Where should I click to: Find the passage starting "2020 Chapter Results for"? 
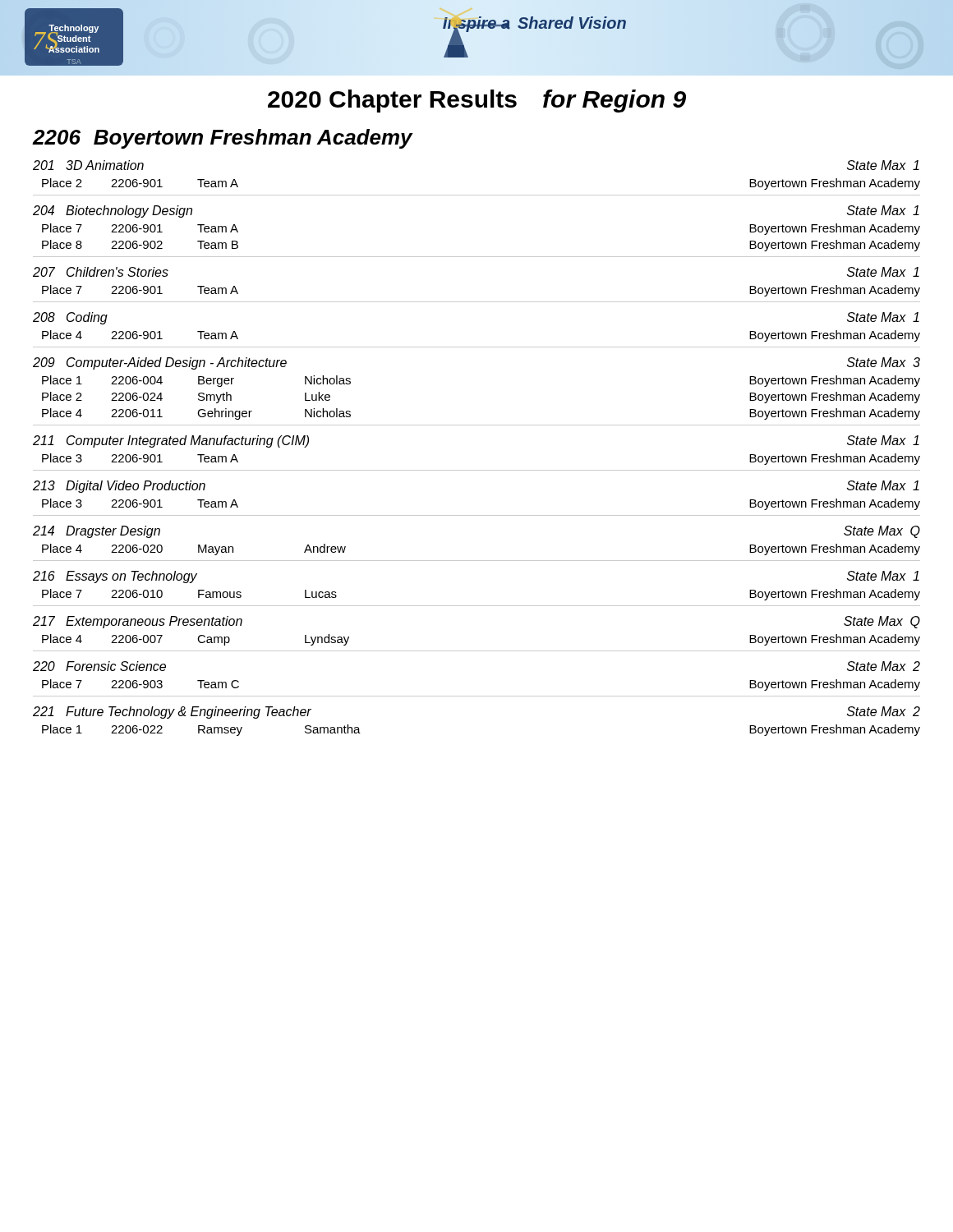coord(476,99)
